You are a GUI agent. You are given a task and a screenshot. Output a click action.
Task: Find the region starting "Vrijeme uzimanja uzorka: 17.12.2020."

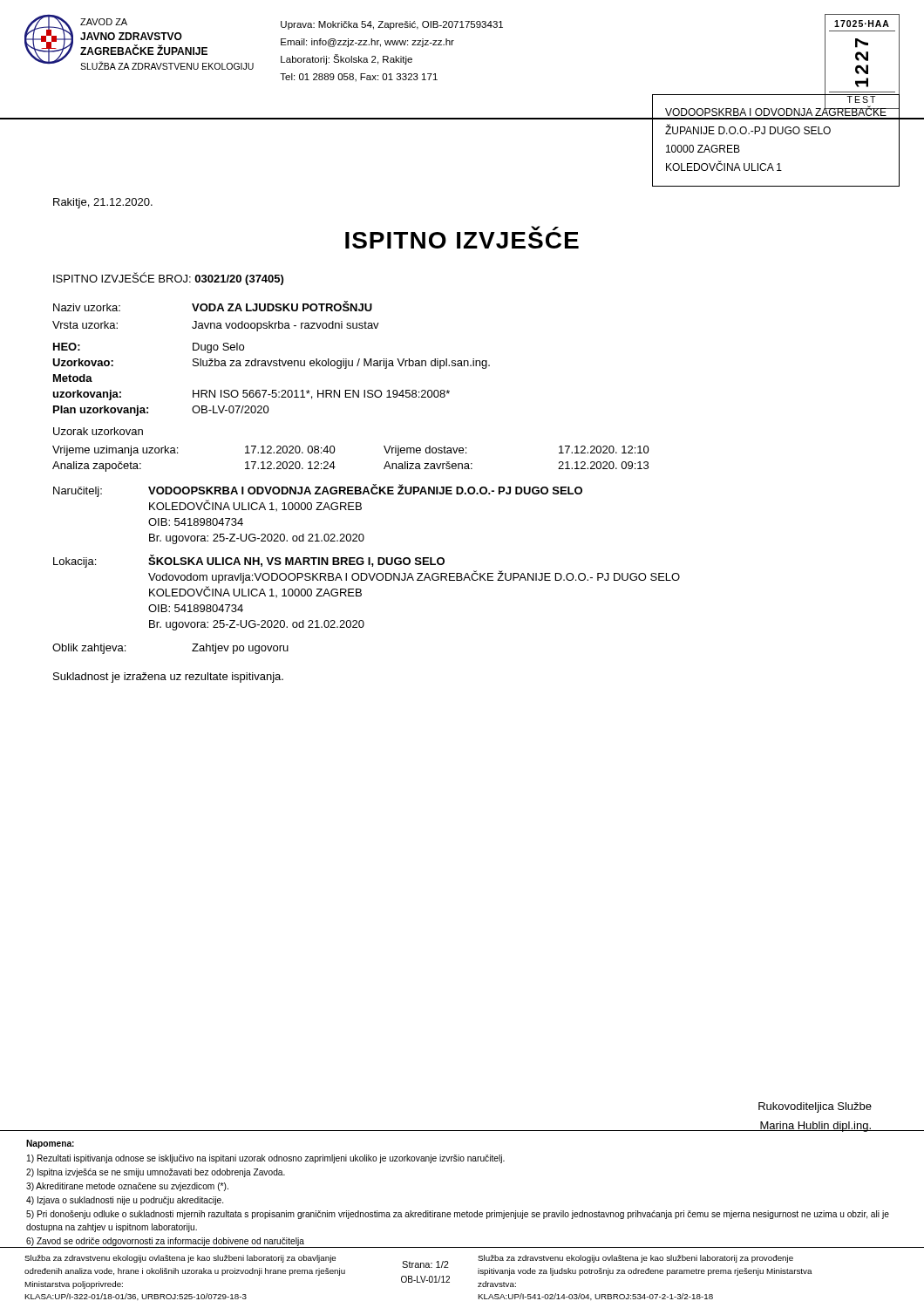[x=112, y=450]
